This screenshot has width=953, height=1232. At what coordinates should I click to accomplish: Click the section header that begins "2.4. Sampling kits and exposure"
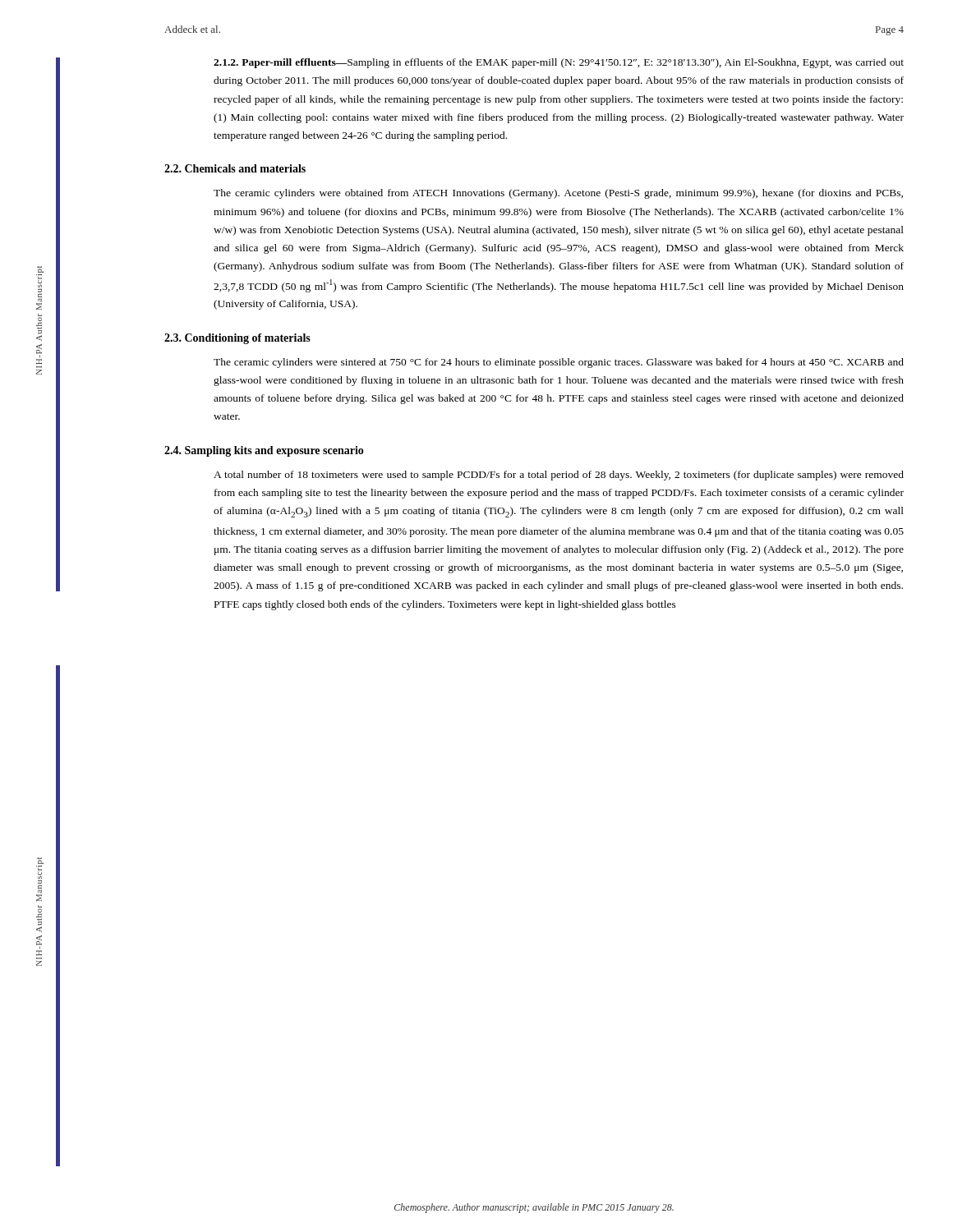point(264,450)
